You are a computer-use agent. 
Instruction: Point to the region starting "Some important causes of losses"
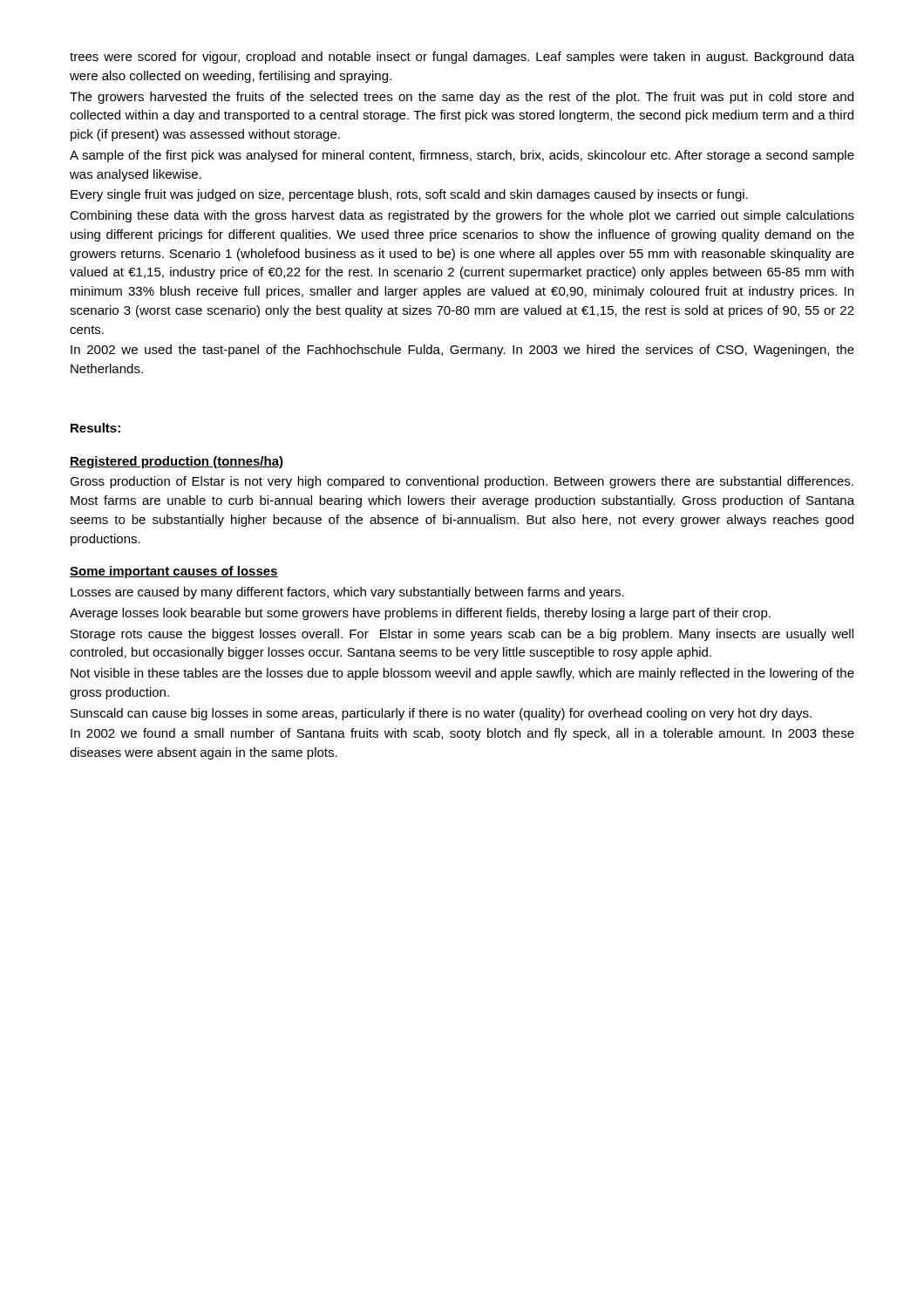[x=174, y=571]
